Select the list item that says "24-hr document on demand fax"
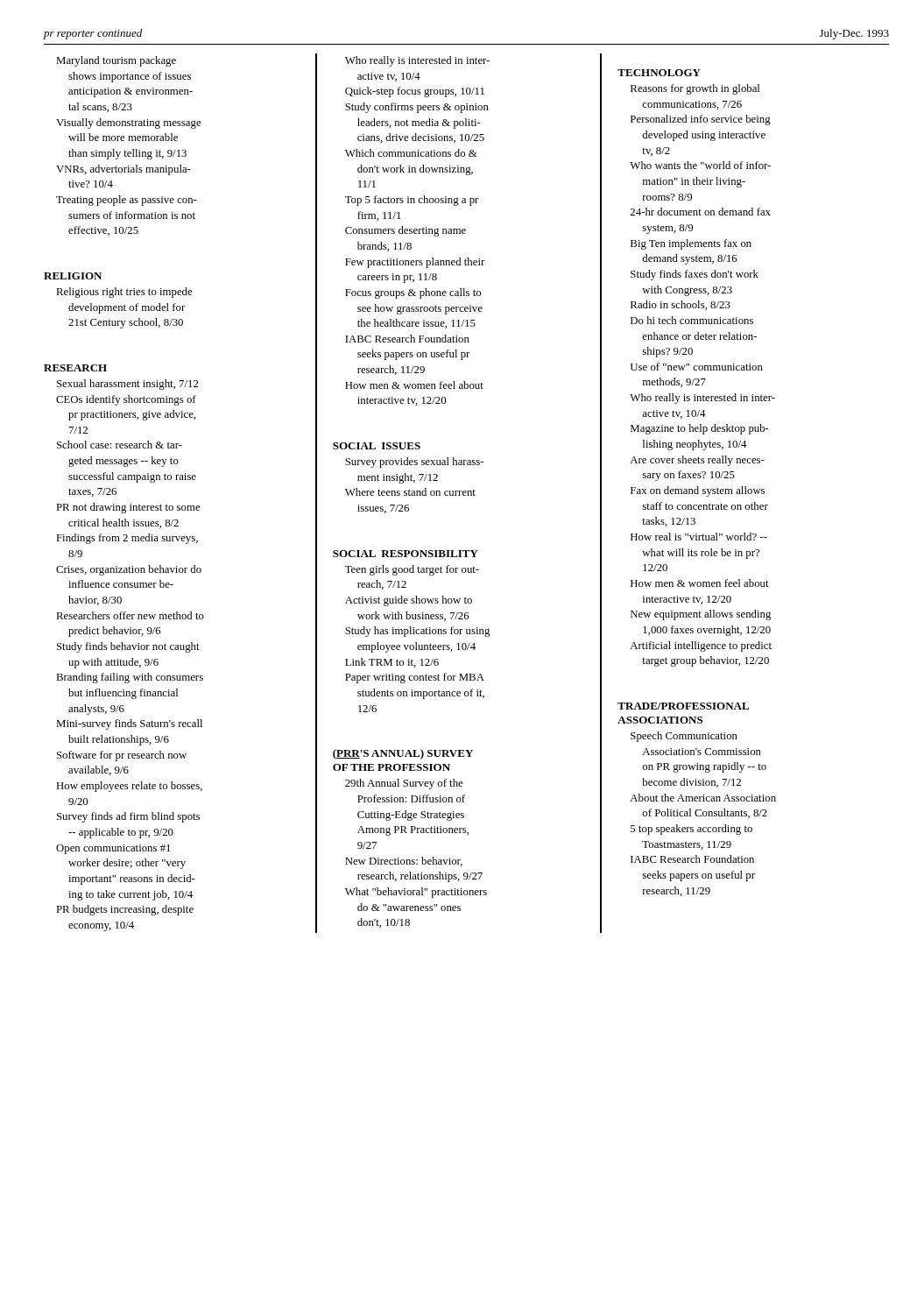Screen dimensions: 1314x924 (x=700, y=212)
